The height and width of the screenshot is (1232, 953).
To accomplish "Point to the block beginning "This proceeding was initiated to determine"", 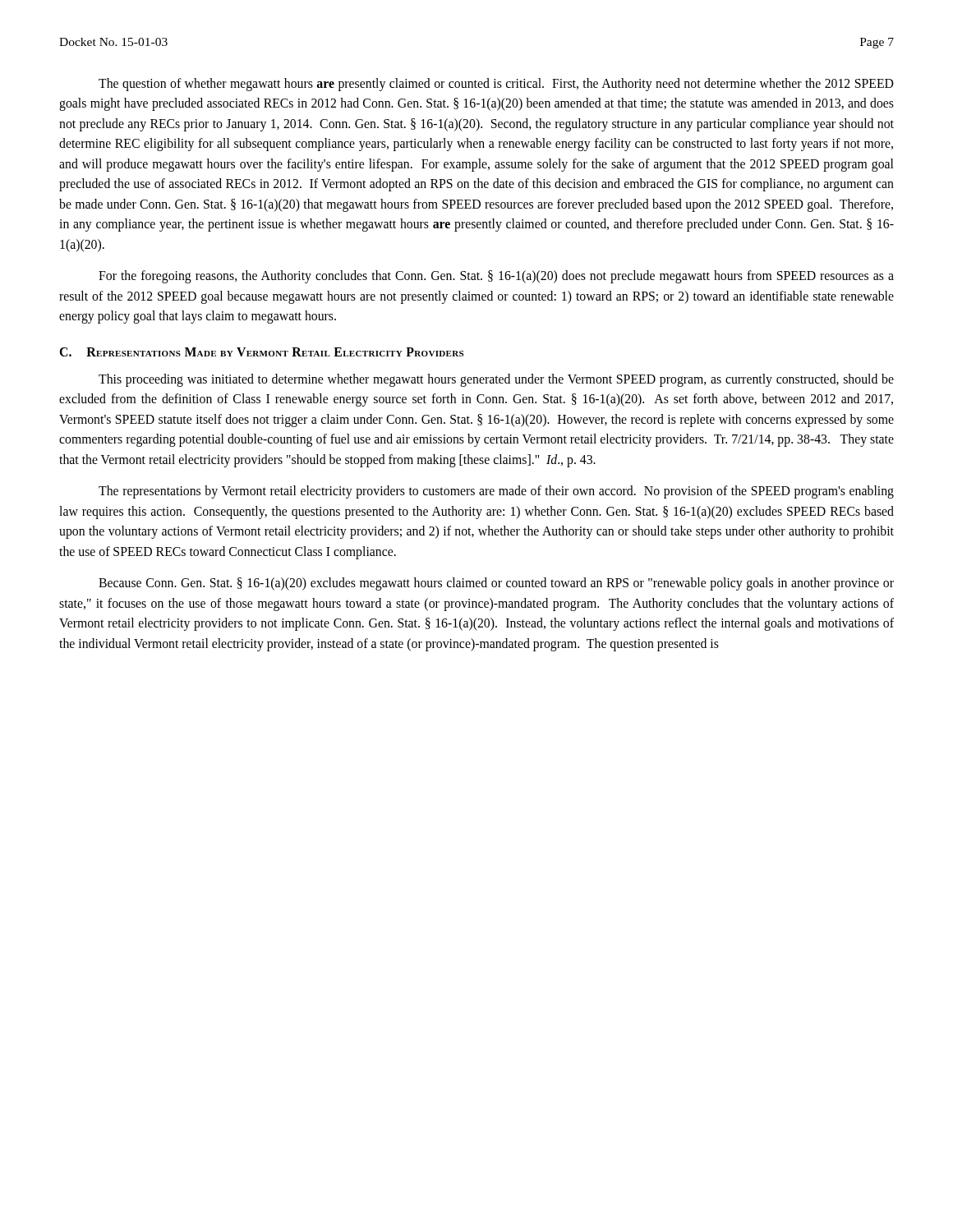I will click(x=476, y=419).
